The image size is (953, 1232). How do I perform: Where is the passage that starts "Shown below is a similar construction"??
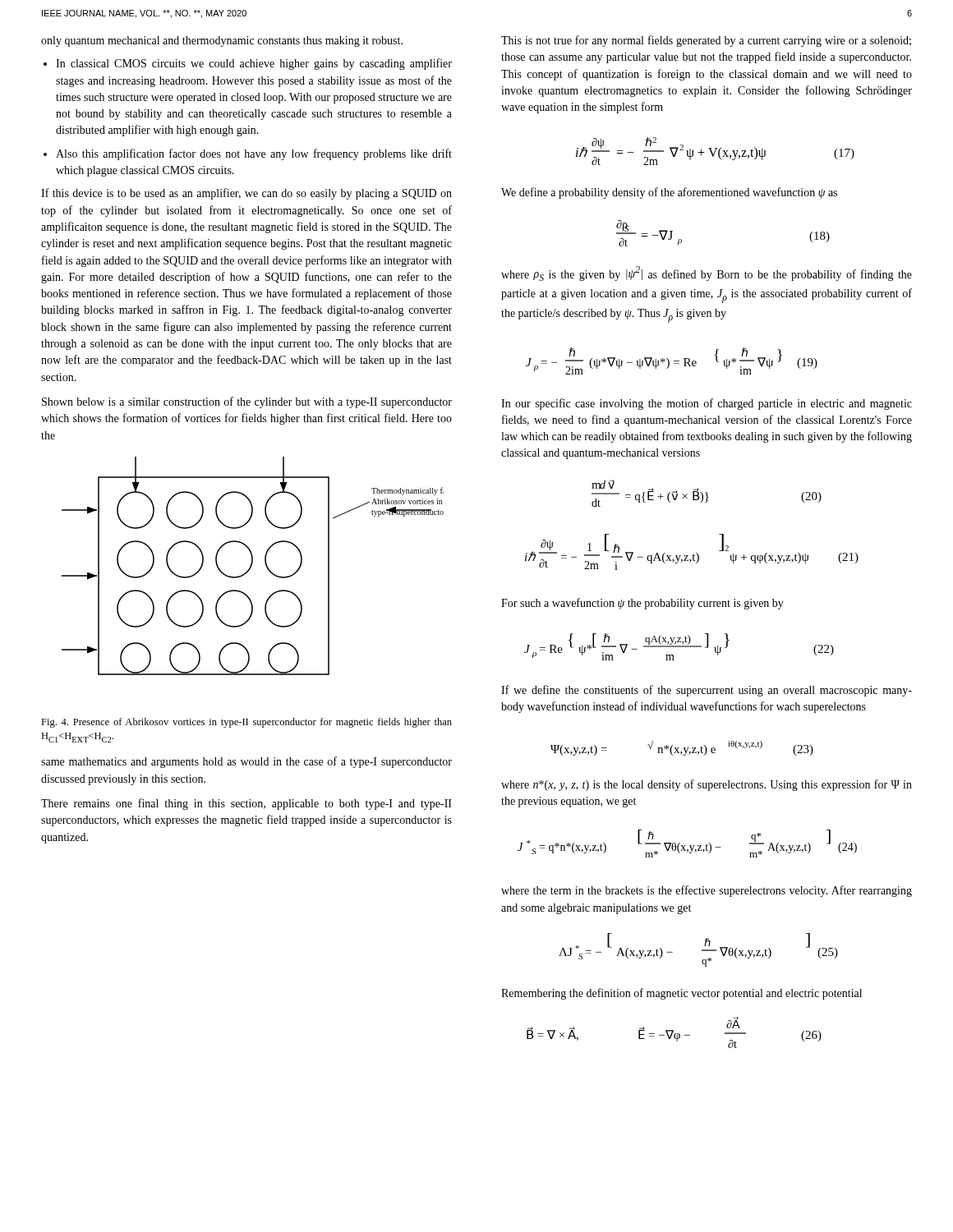point(246,419)
